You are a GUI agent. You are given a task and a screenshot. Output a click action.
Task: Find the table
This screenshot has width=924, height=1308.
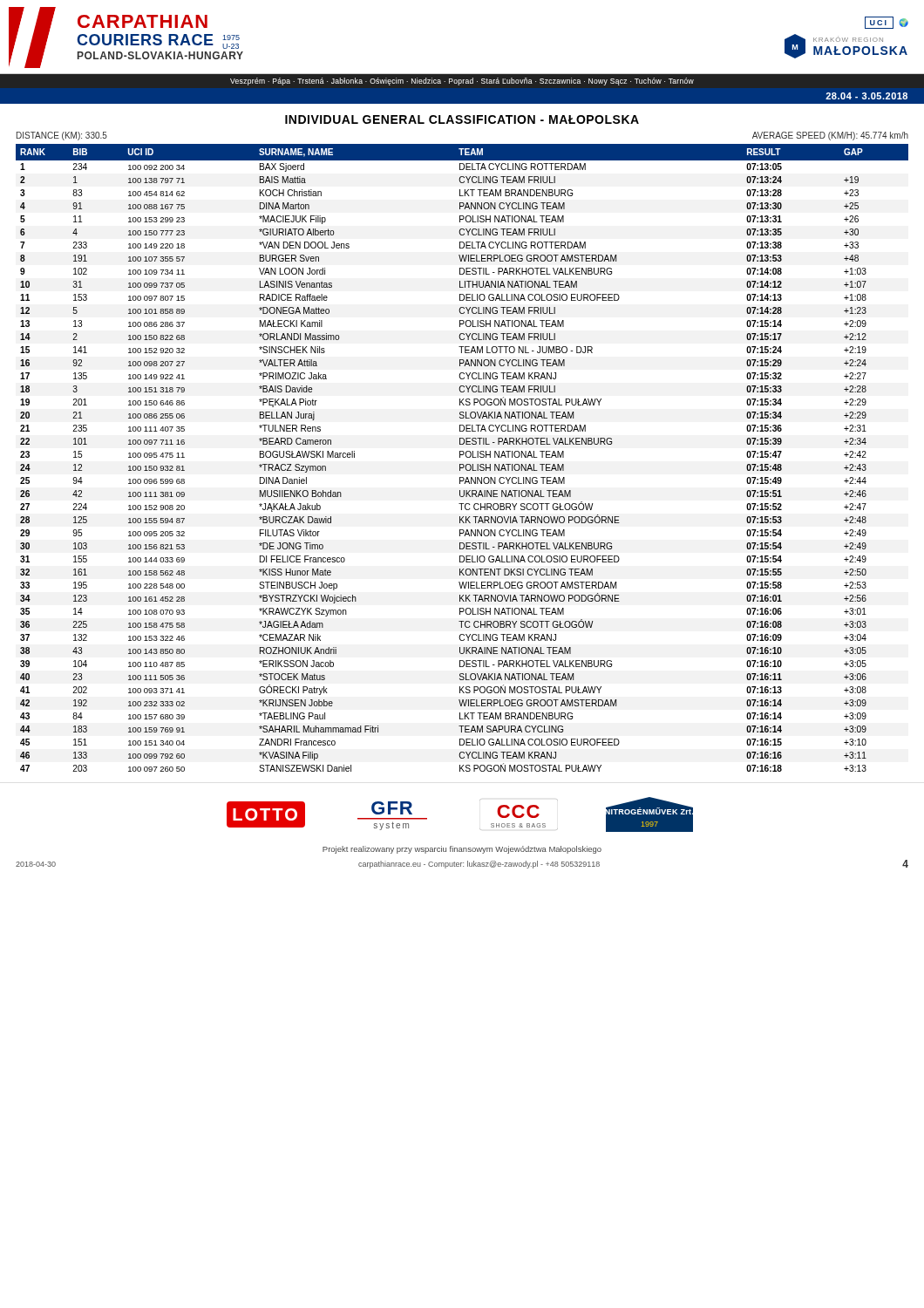coord(462,460)
